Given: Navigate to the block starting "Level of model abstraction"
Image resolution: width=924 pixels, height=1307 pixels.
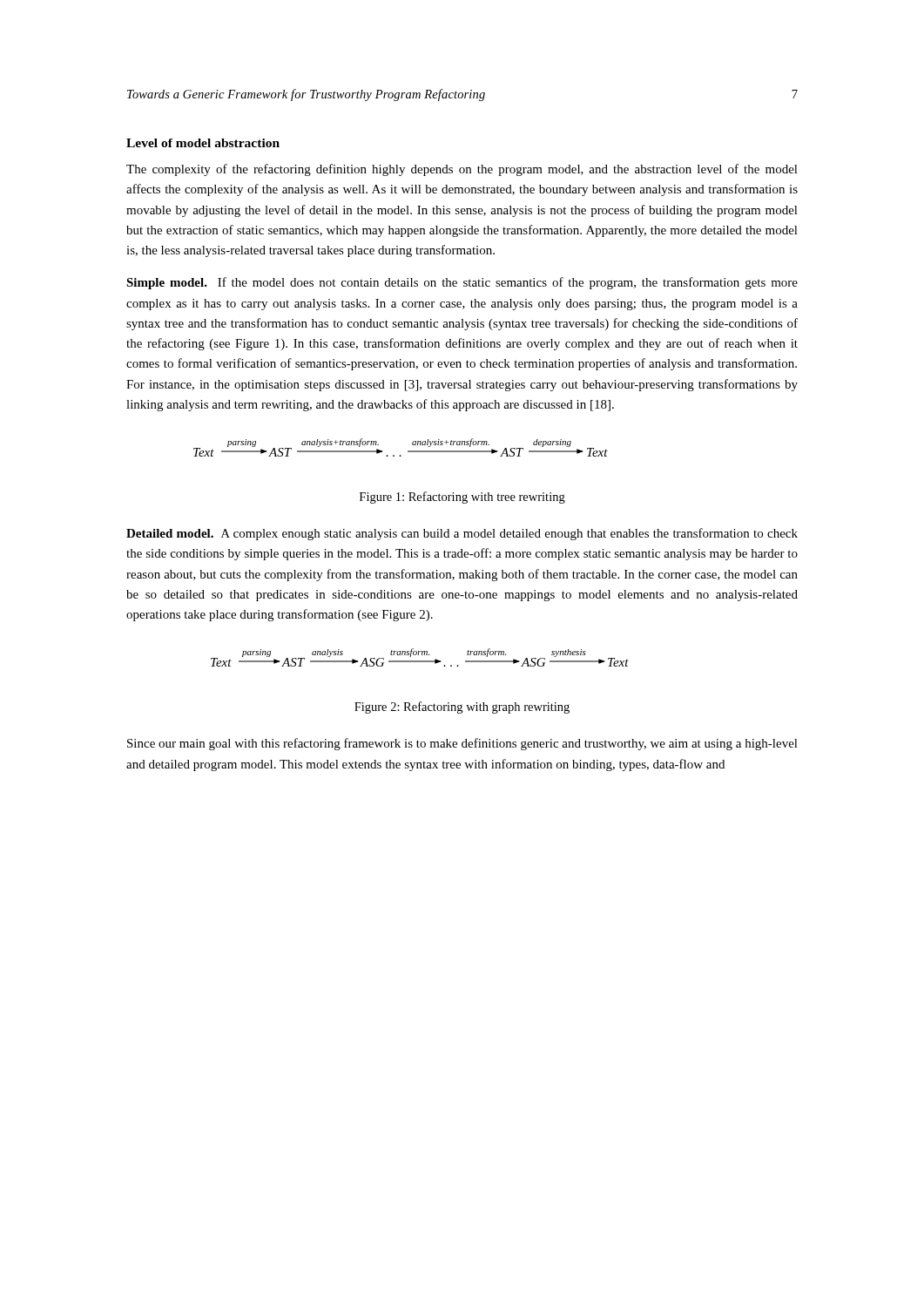Looking at the screenshot, I should (203, 143).
